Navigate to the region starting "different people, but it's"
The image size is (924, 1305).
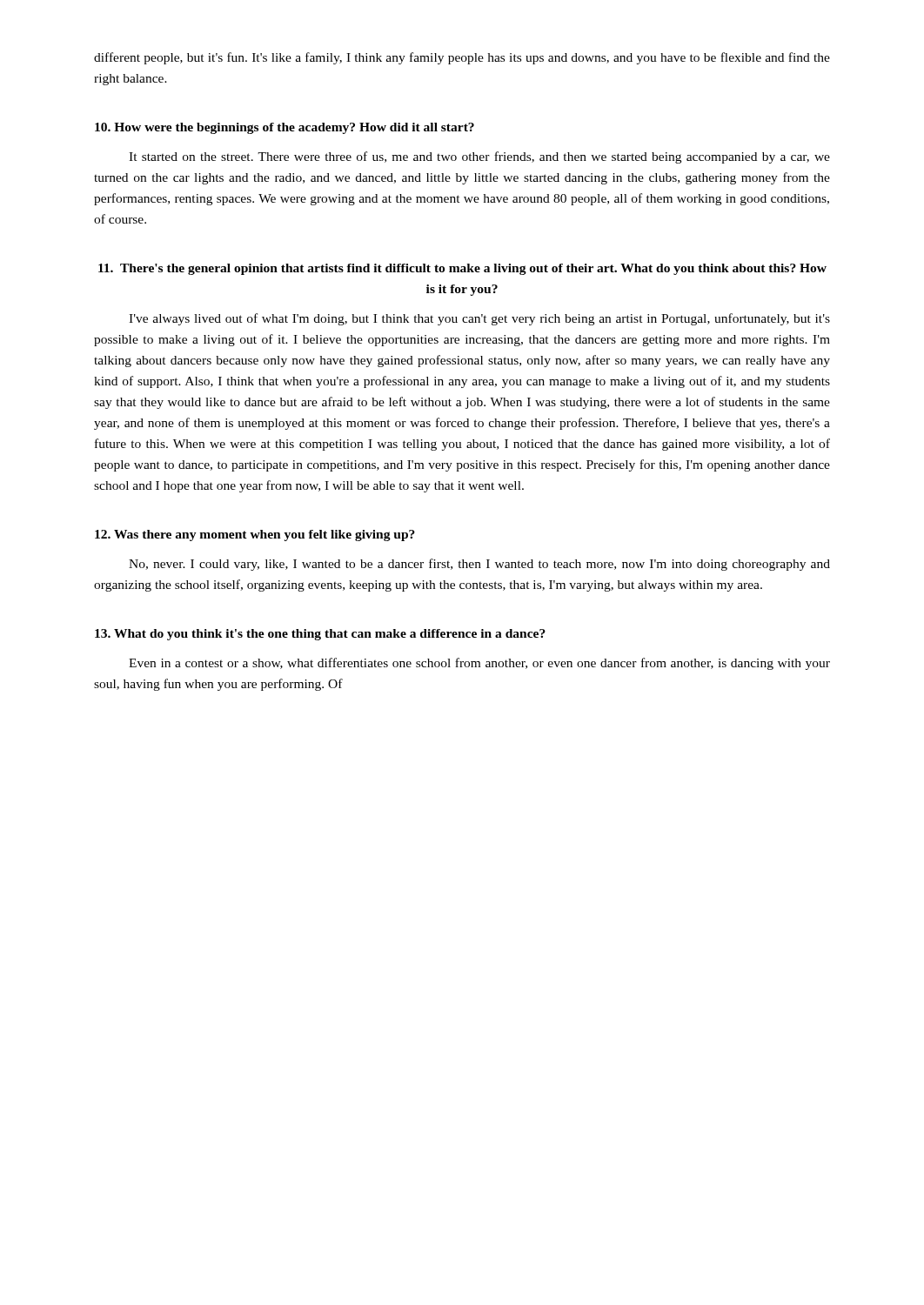pos(462,67)
